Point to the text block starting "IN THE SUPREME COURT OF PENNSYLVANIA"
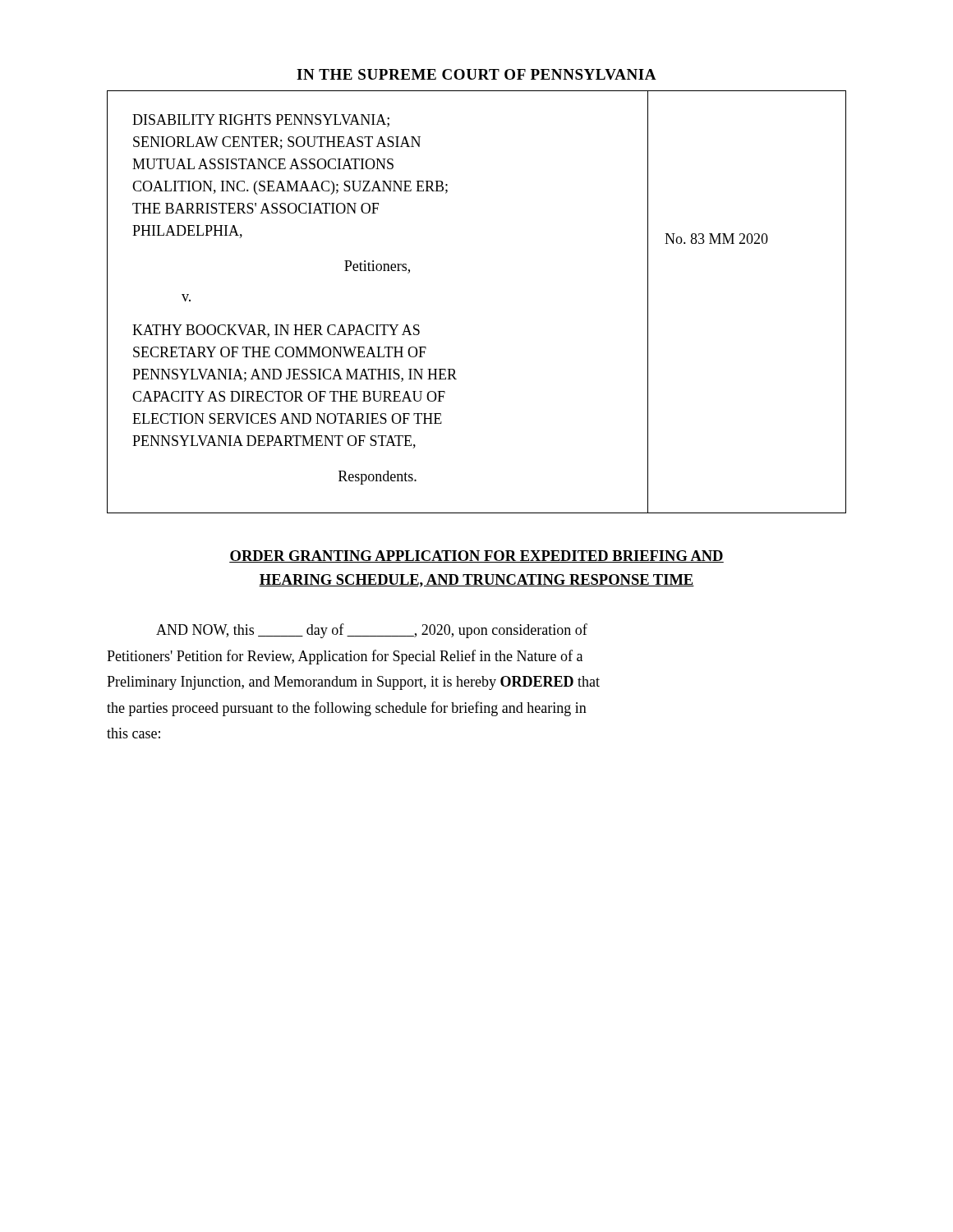This screenshot has height=1232, width=953. click(476, 74)
